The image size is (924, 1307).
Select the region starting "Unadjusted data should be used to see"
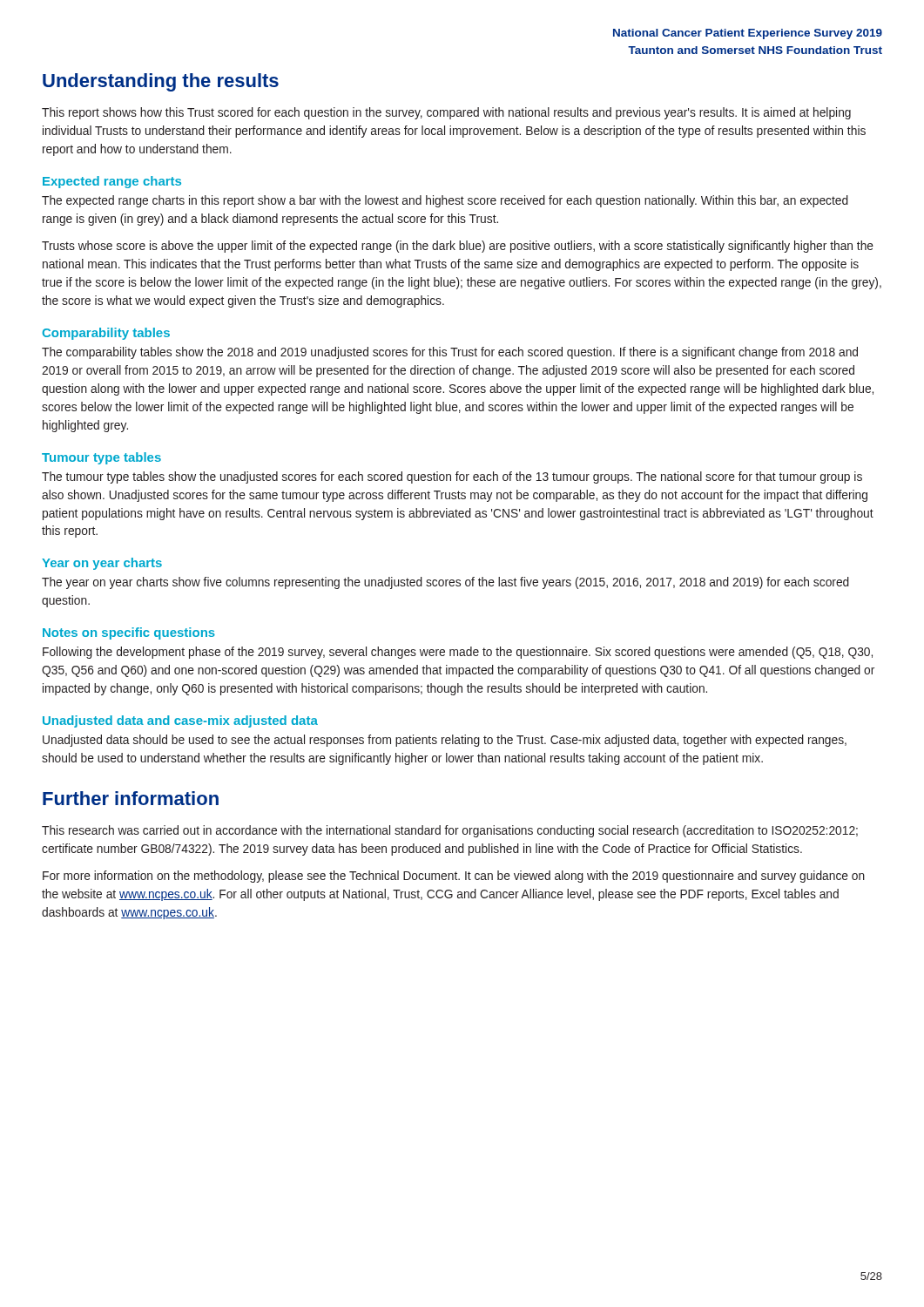click(x=462, y=750)
